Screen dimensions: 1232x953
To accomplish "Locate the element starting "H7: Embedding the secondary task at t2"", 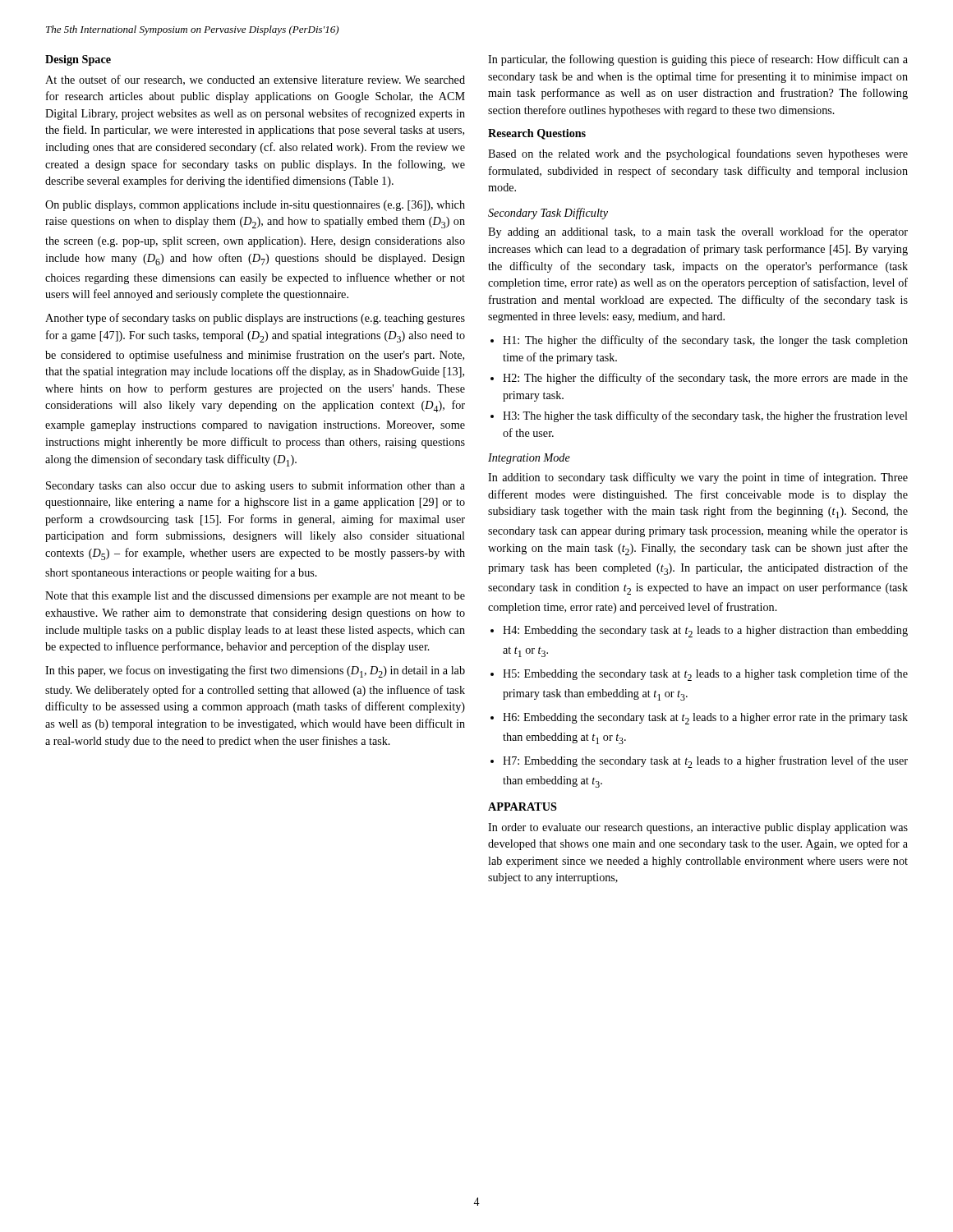I will (x=705, y=772).
